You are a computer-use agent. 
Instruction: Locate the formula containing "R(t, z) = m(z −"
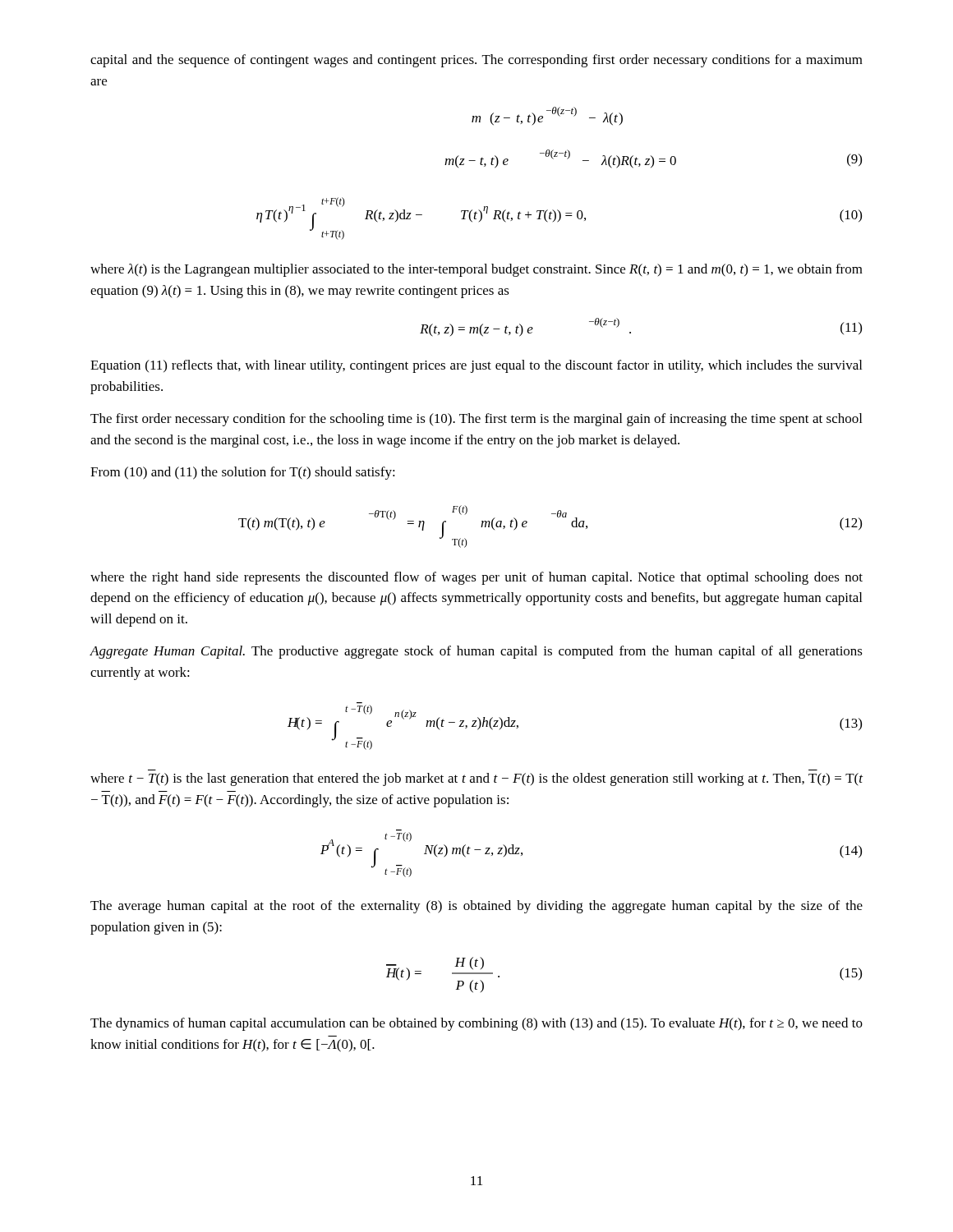(476, 328)
